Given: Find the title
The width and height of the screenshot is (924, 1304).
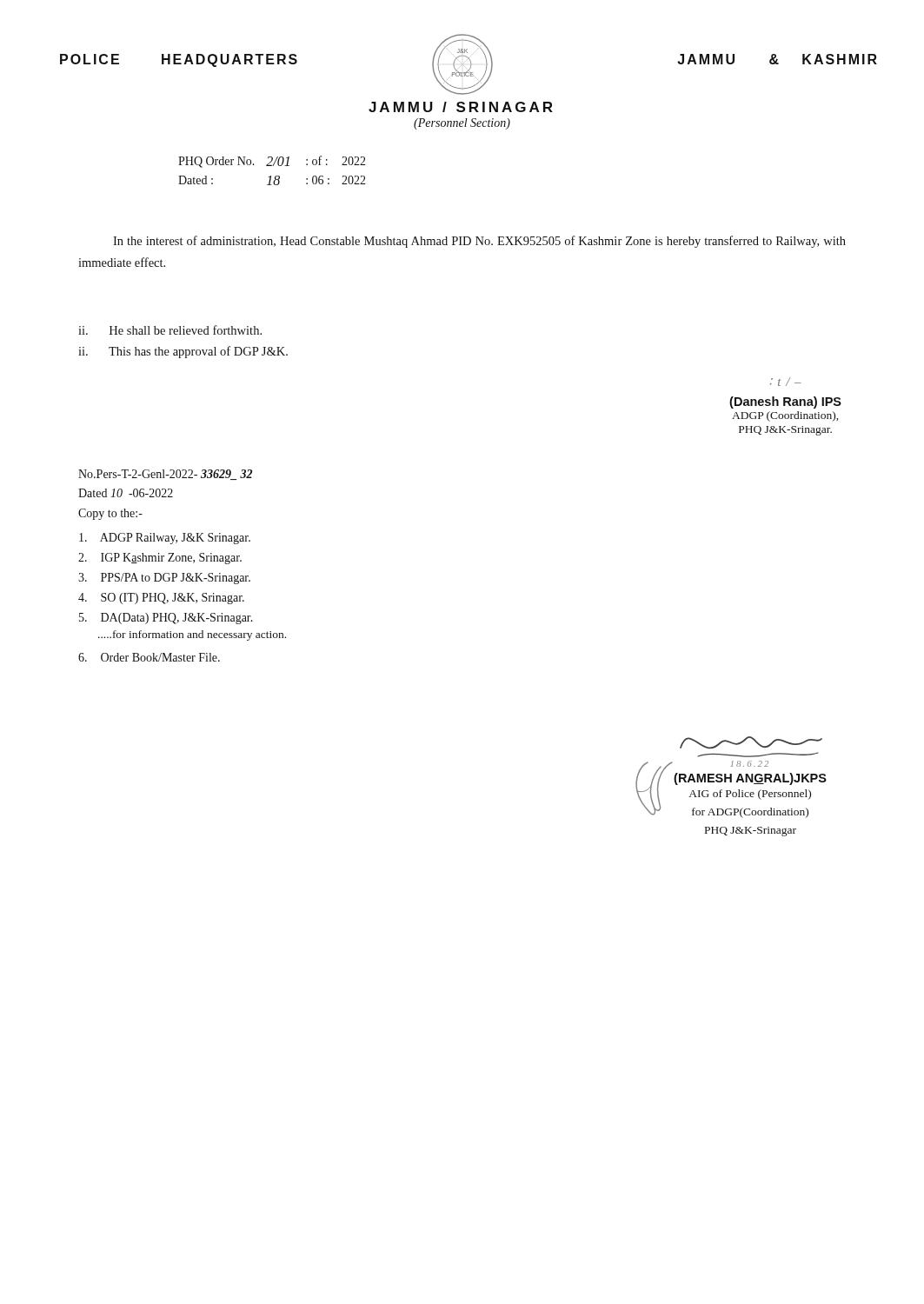Looking at the screenshot, I should 462,115.
